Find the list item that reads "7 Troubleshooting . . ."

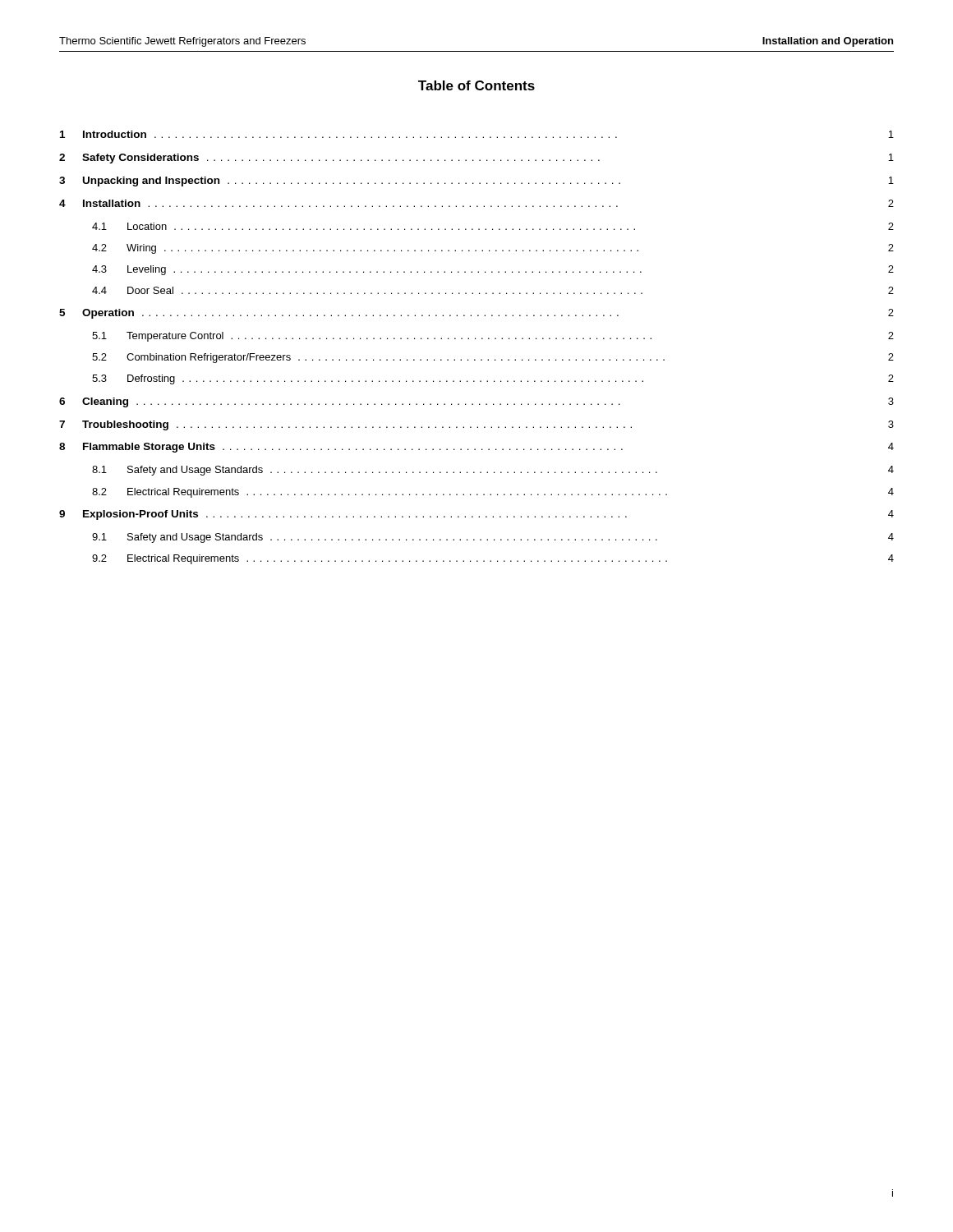pyautogui.click(x=476, y=425)
